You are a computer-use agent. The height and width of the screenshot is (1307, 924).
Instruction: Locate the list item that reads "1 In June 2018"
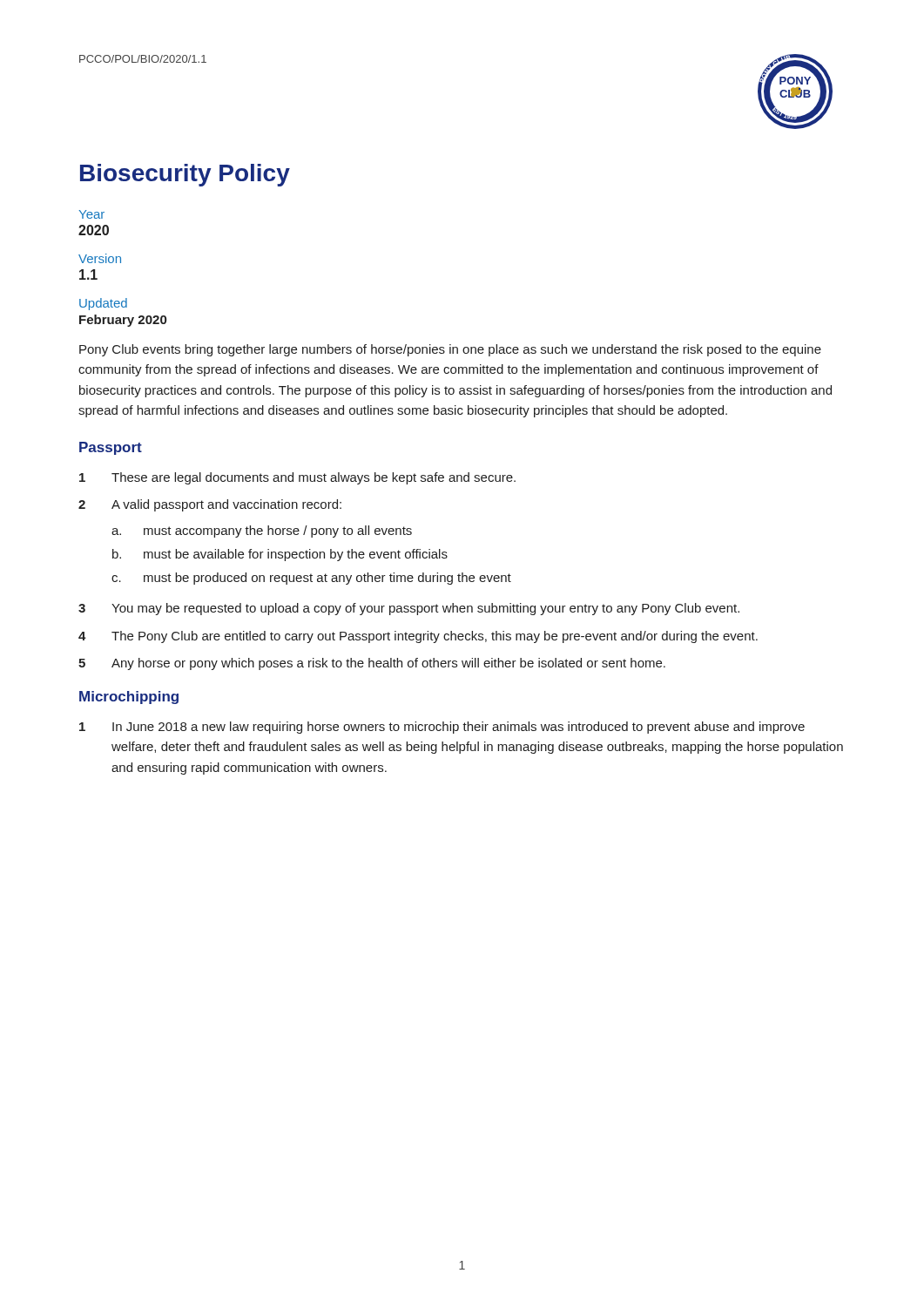tap(462, 747)
